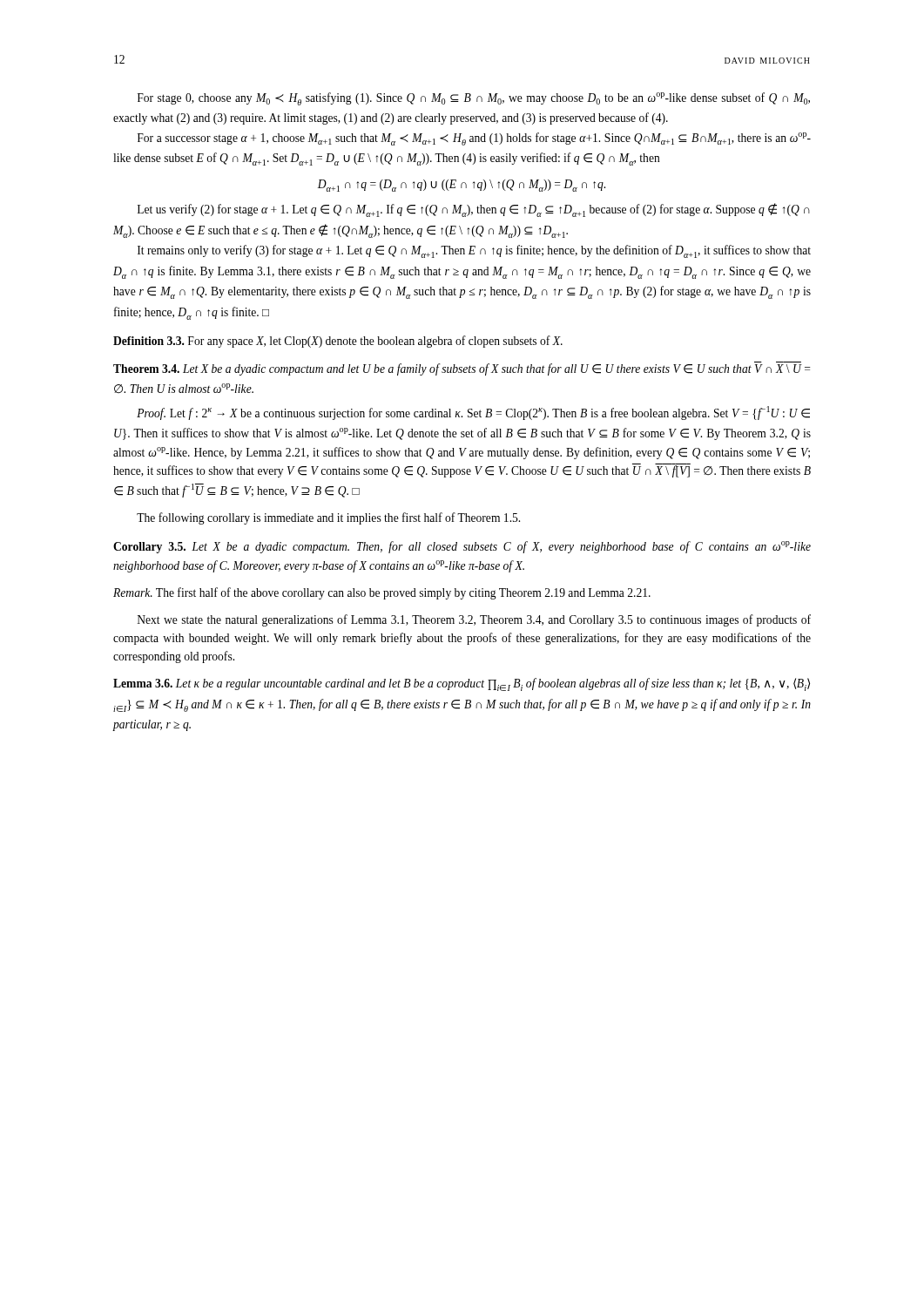The image size is (924, 1307).
Task: Point to the block beginning "The following corollary is immediate and"
Action: pyautogui.click(x=462, y=518)
